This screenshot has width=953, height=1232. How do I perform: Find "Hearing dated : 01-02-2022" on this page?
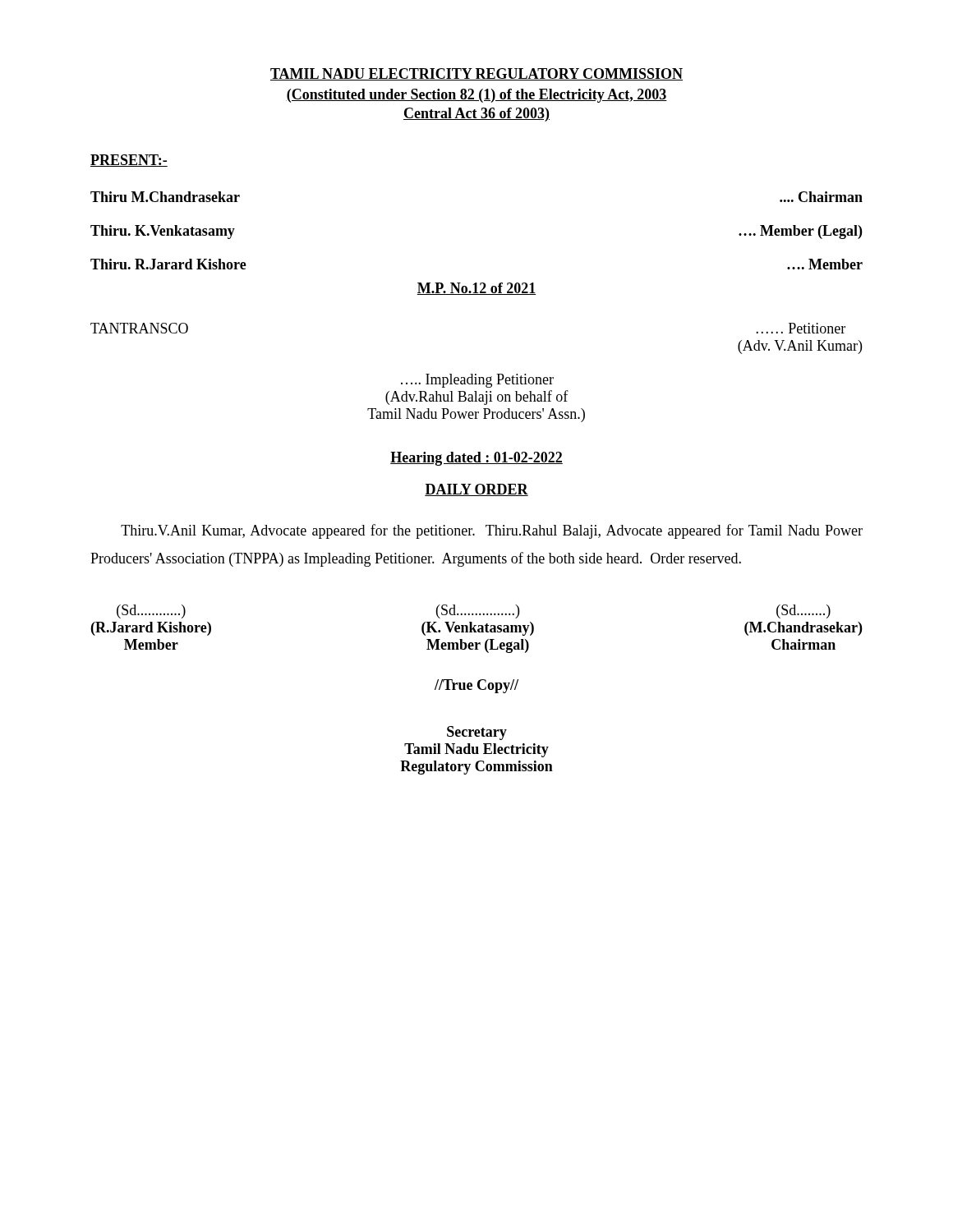[x=476, y=458]
